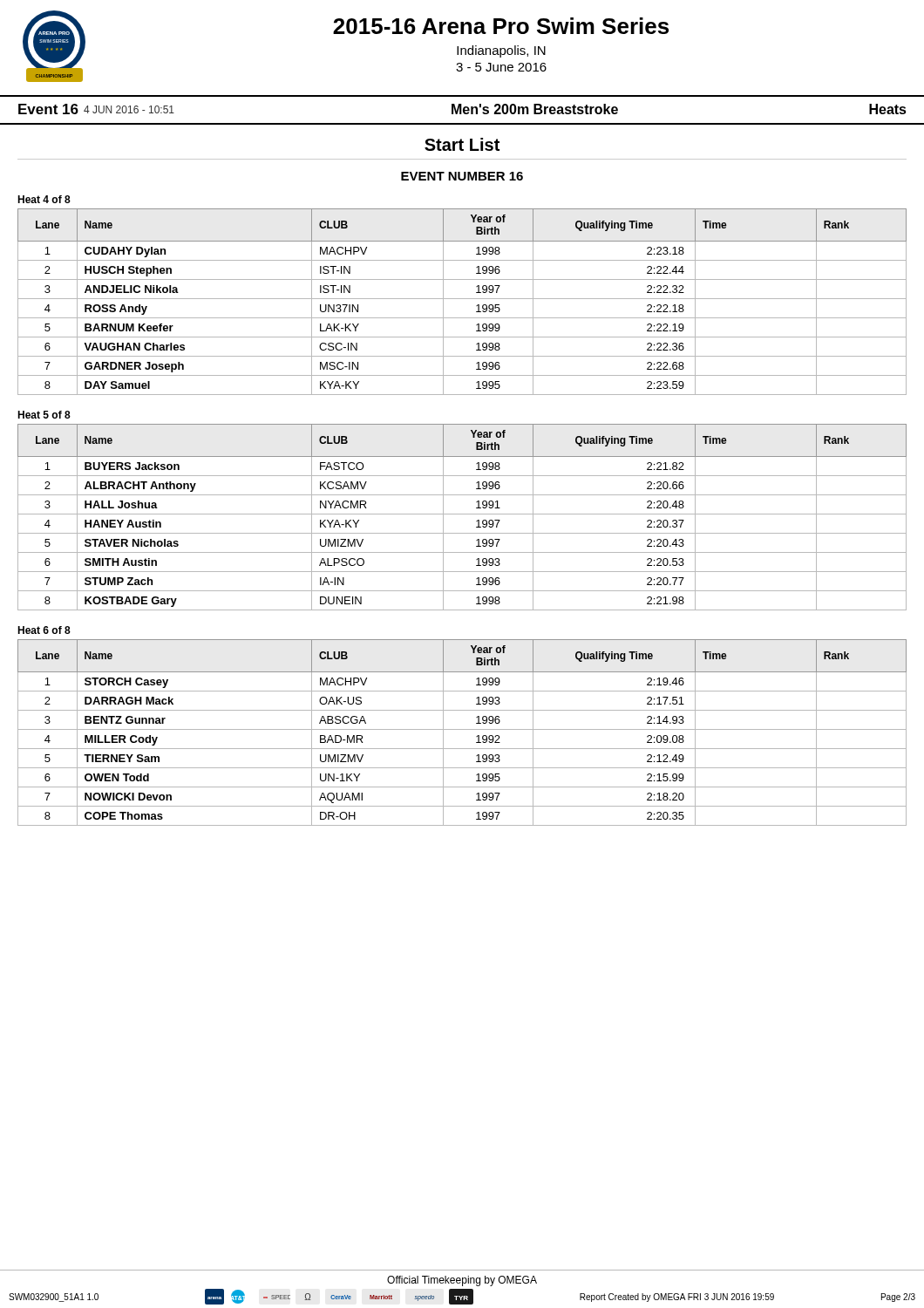Viewport: 924px width, 1308px height.
Task: Point to "Heat 4 of 8"
Action: 44,200
